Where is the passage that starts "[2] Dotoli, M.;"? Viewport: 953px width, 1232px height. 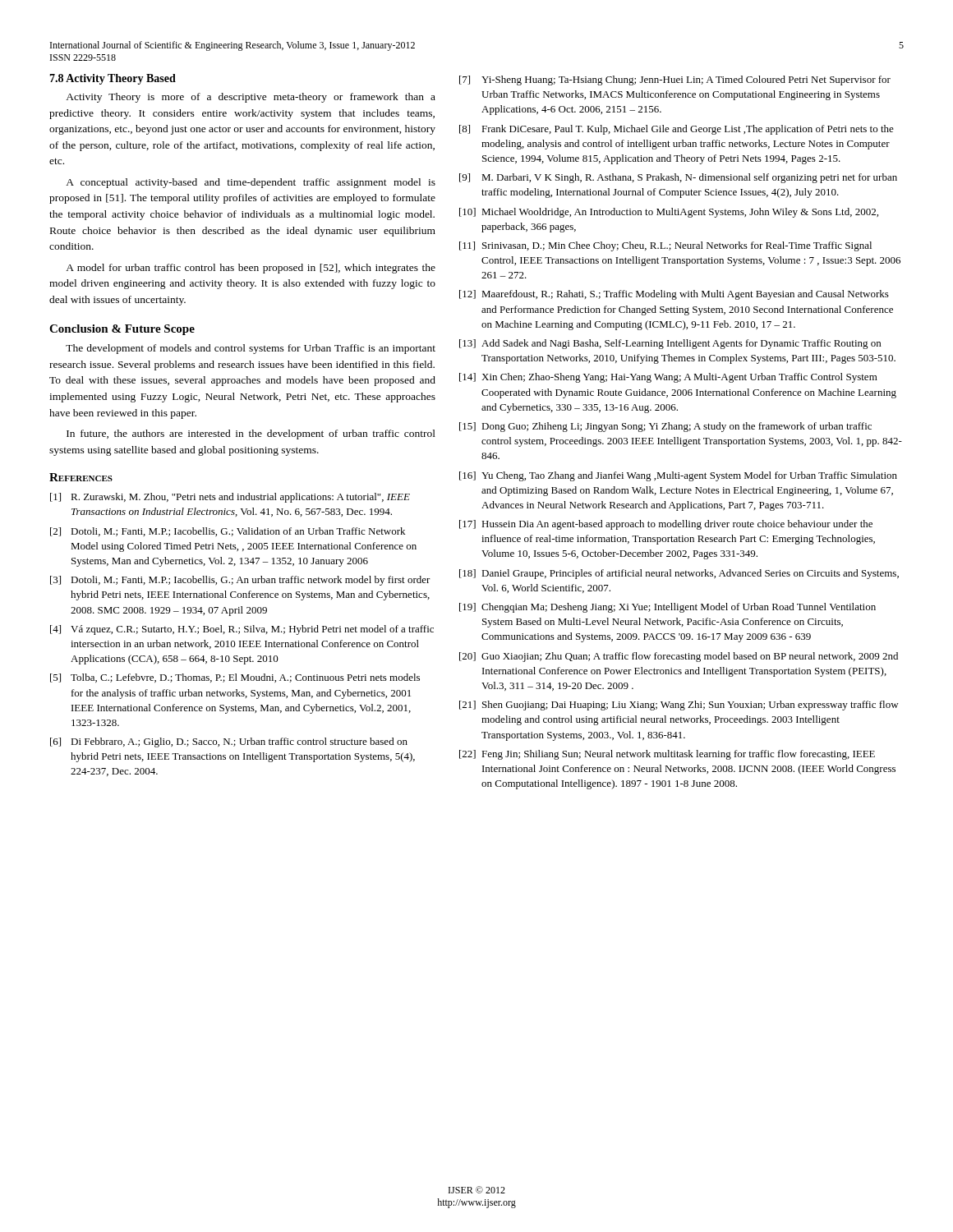pos(242,546)
